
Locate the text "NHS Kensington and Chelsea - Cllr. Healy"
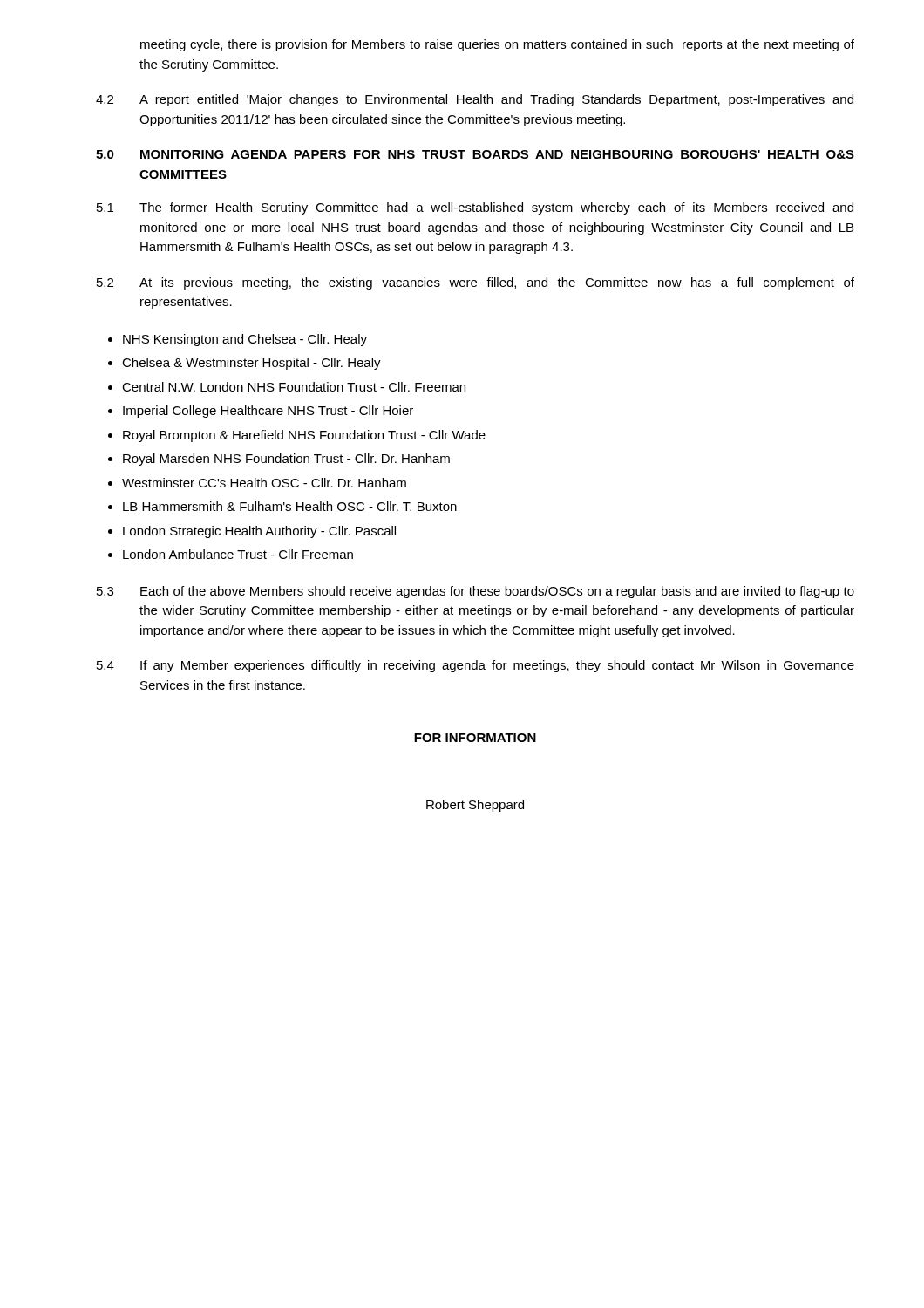point(245,338)
